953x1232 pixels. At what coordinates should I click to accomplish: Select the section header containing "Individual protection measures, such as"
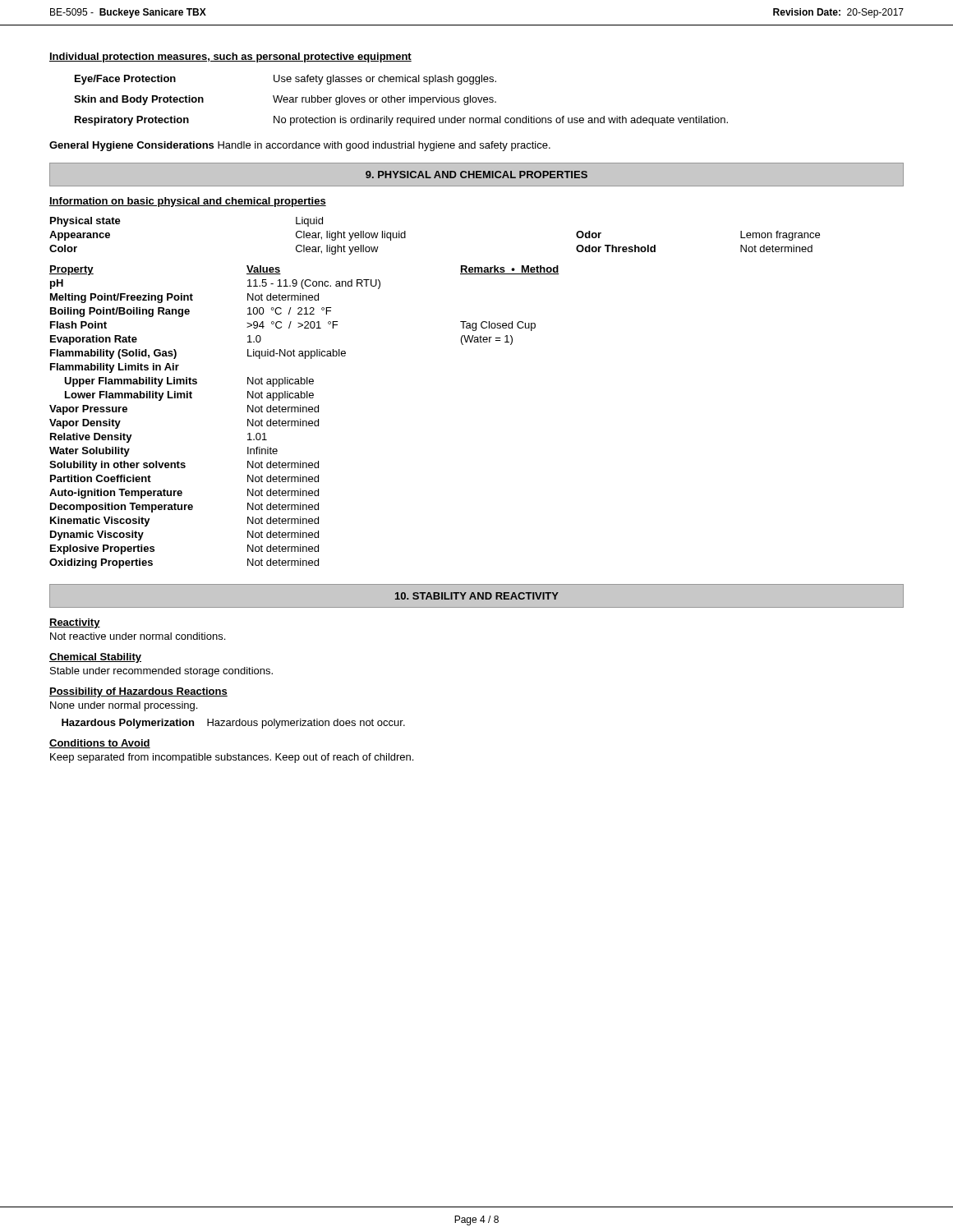coord(230,56)
